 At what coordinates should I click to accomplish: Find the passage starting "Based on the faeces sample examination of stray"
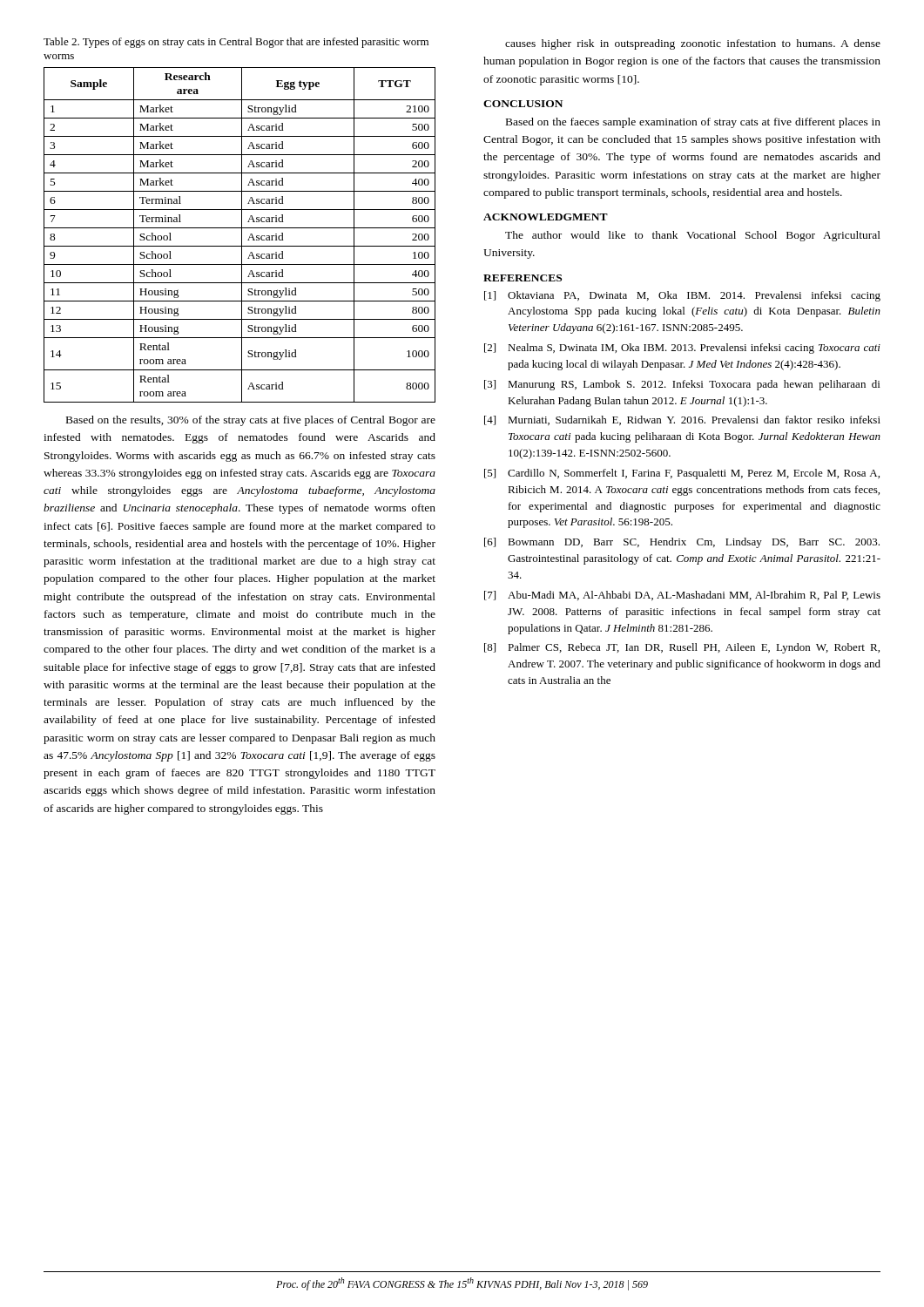(682, 157)
